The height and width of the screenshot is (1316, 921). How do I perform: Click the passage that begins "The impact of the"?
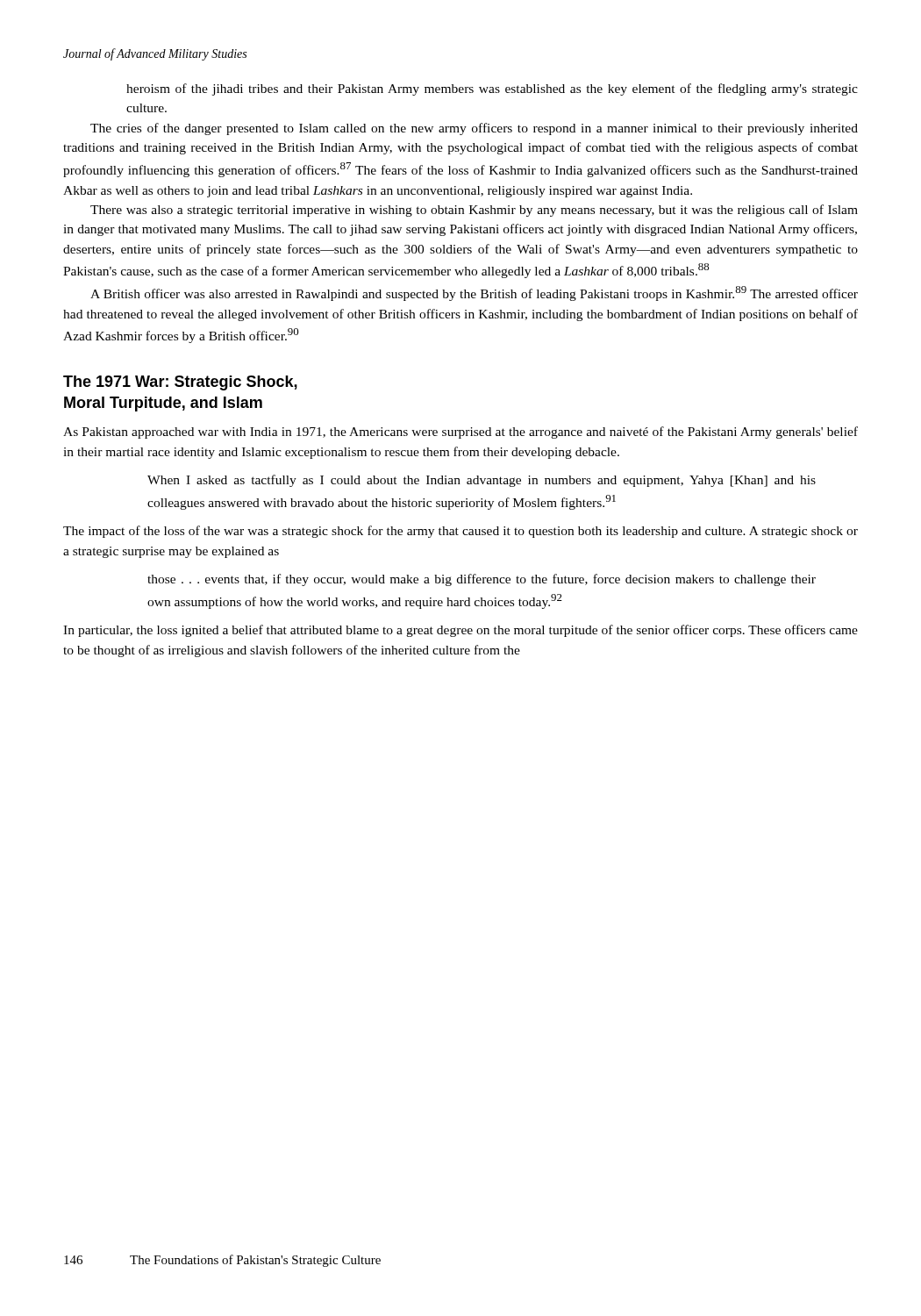[x=460, y=541]
